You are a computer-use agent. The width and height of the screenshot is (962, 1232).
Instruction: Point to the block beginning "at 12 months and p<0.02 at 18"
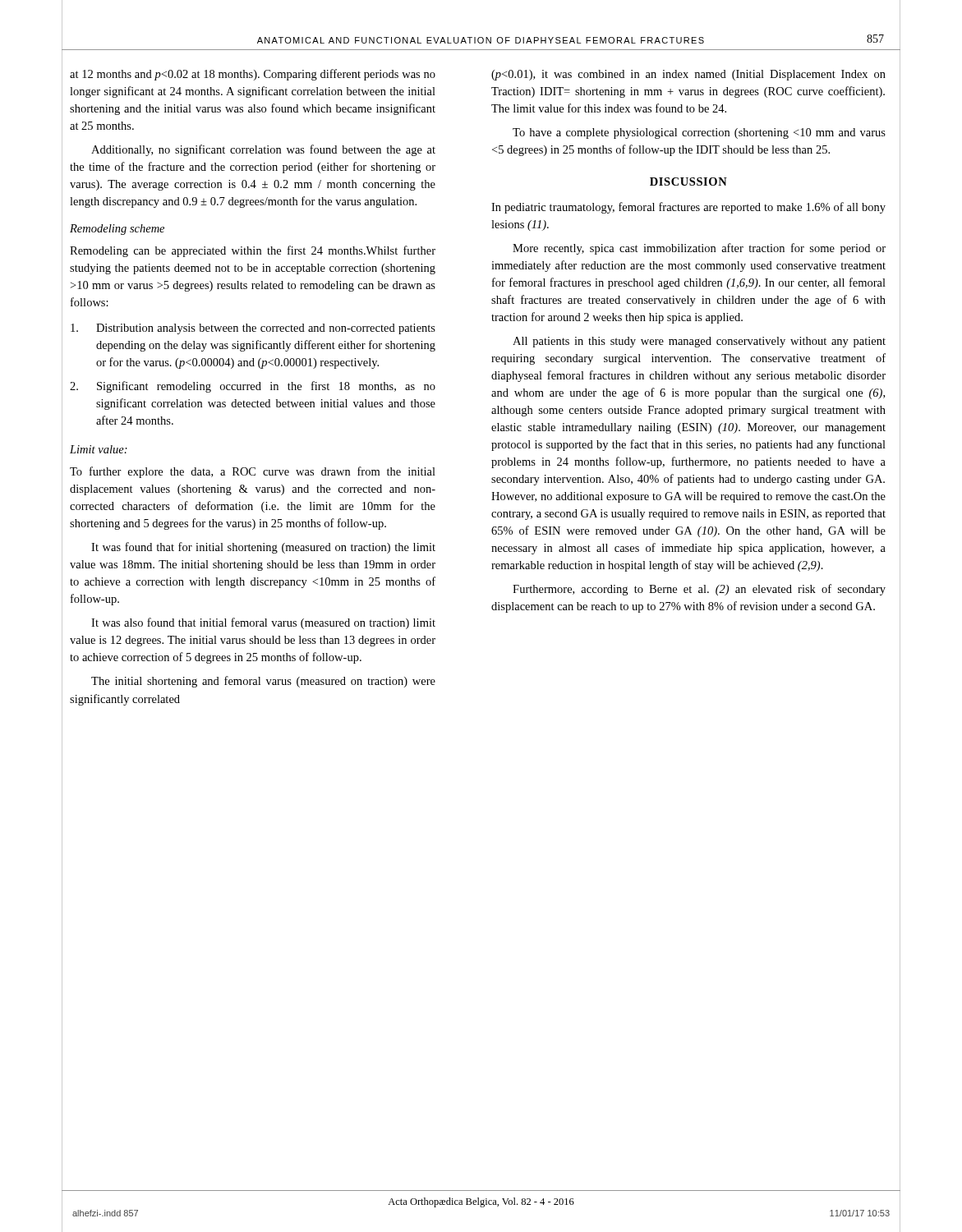click(253, 138)
